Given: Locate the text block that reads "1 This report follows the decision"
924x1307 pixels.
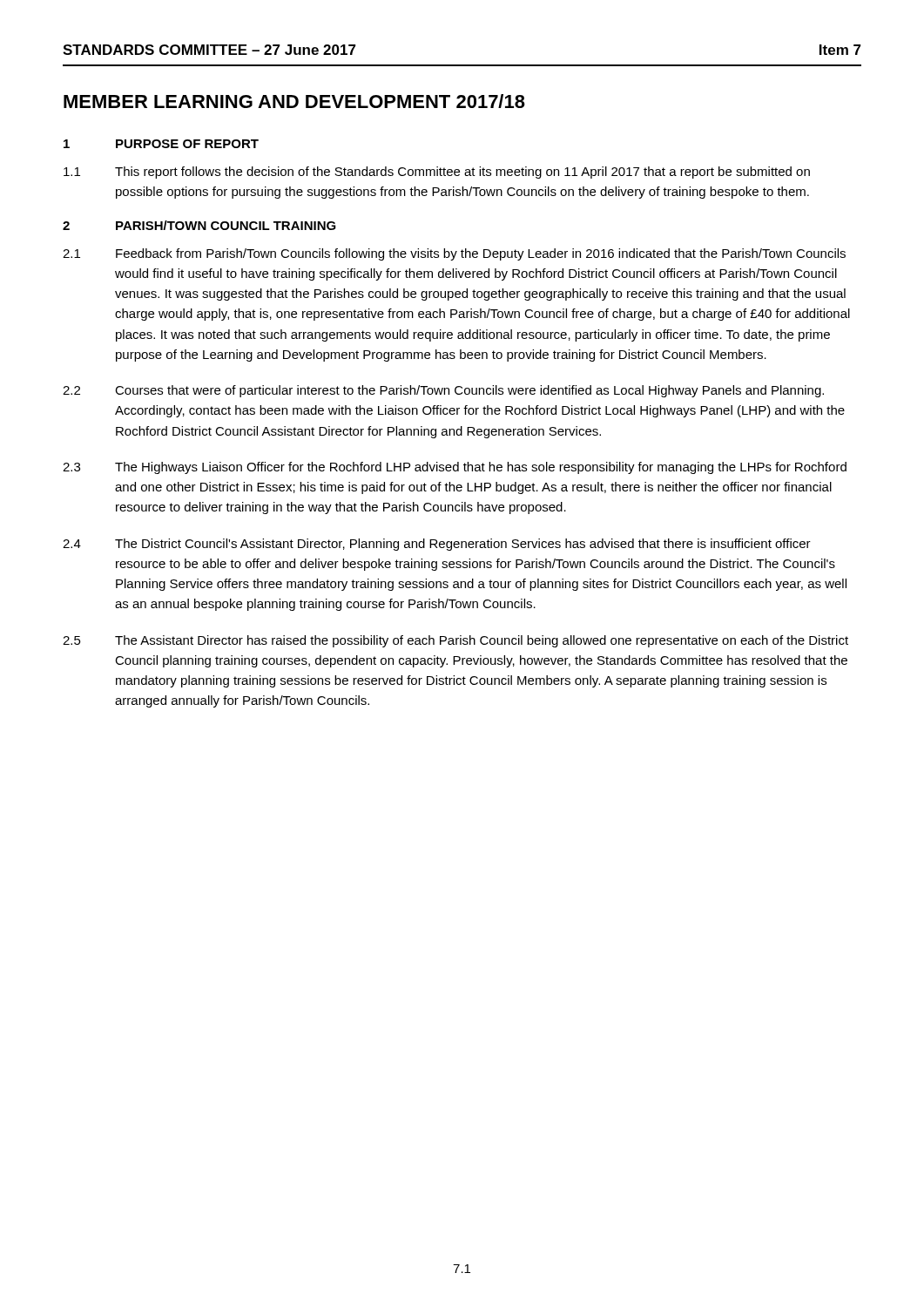Looking at the screenshot, I should [462, 181].
